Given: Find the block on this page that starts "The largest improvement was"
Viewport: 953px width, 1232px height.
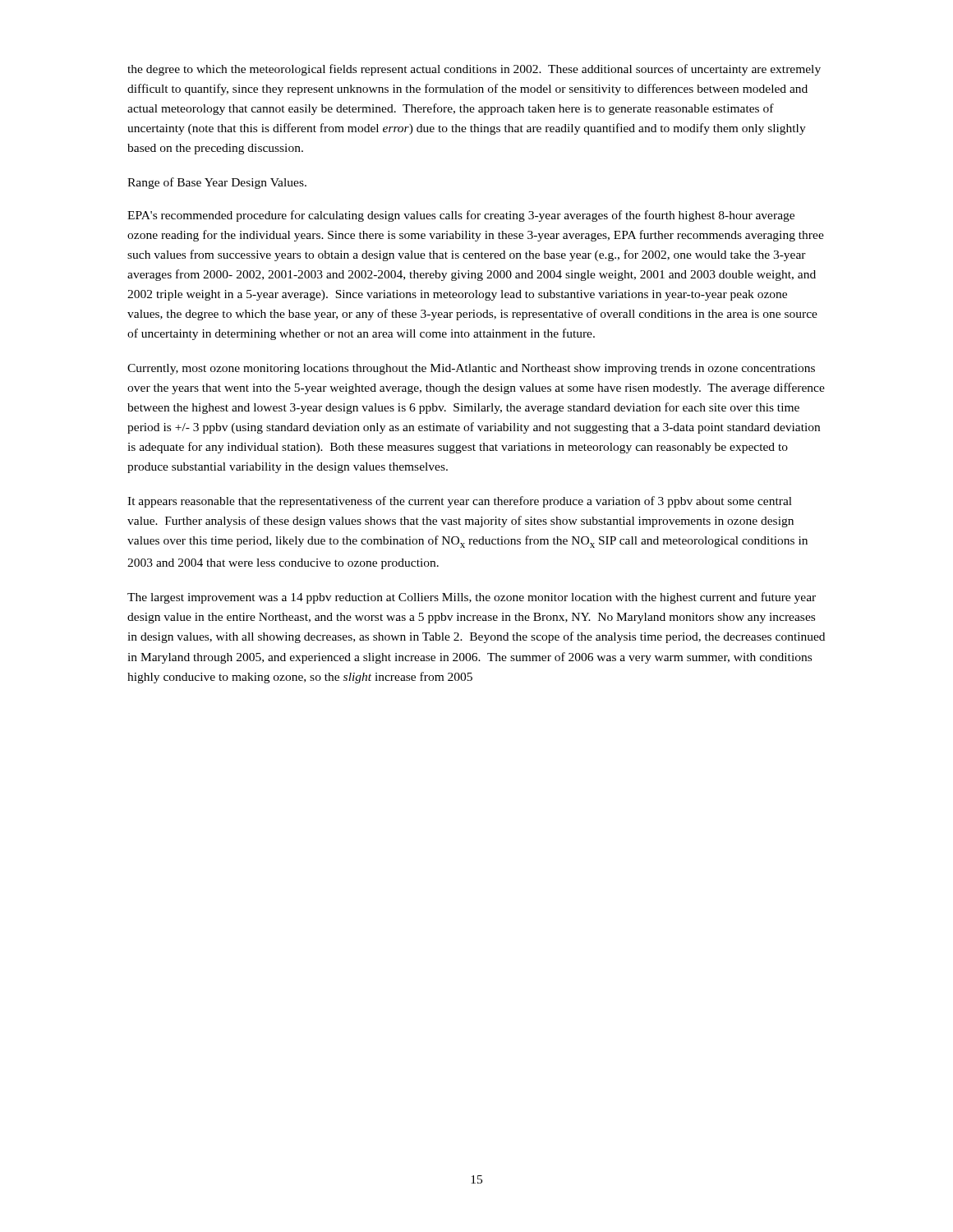Looking at the screenshot, I should tap(476, 637).
